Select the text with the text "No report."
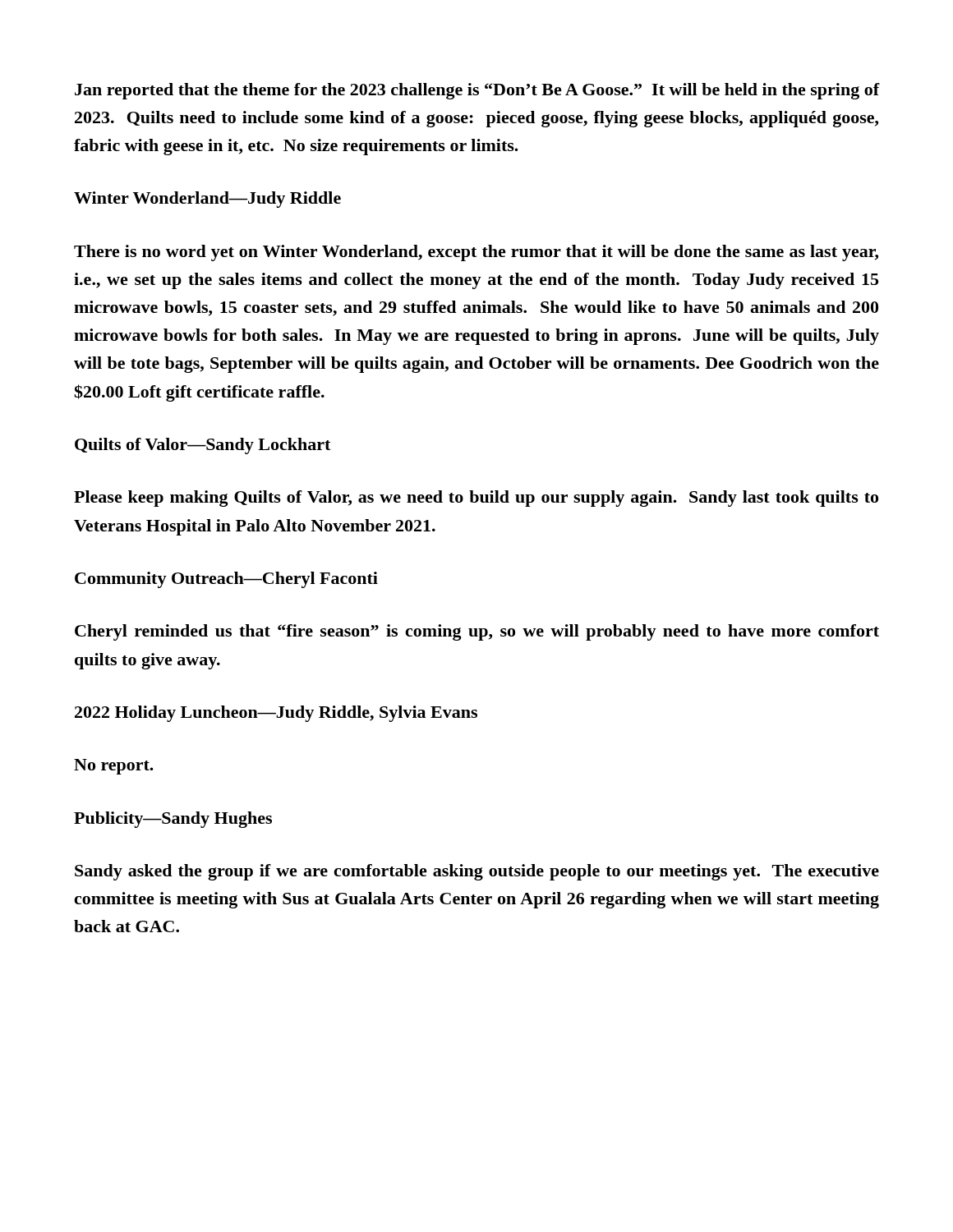The height and width of the screenshot is (1232, 953). pos(114,767)
